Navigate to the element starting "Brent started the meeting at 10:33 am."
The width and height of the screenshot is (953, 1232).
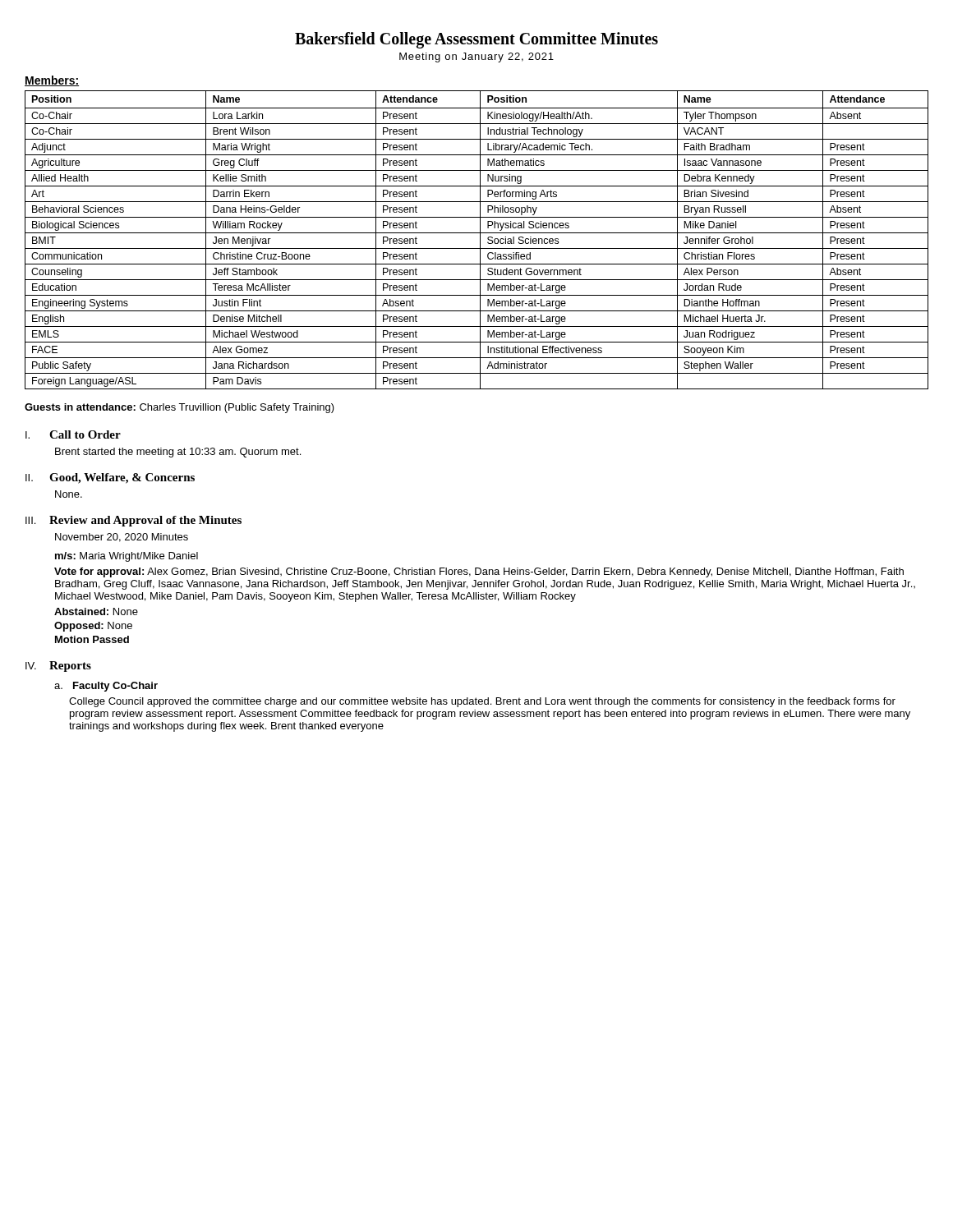pos(178,451)
